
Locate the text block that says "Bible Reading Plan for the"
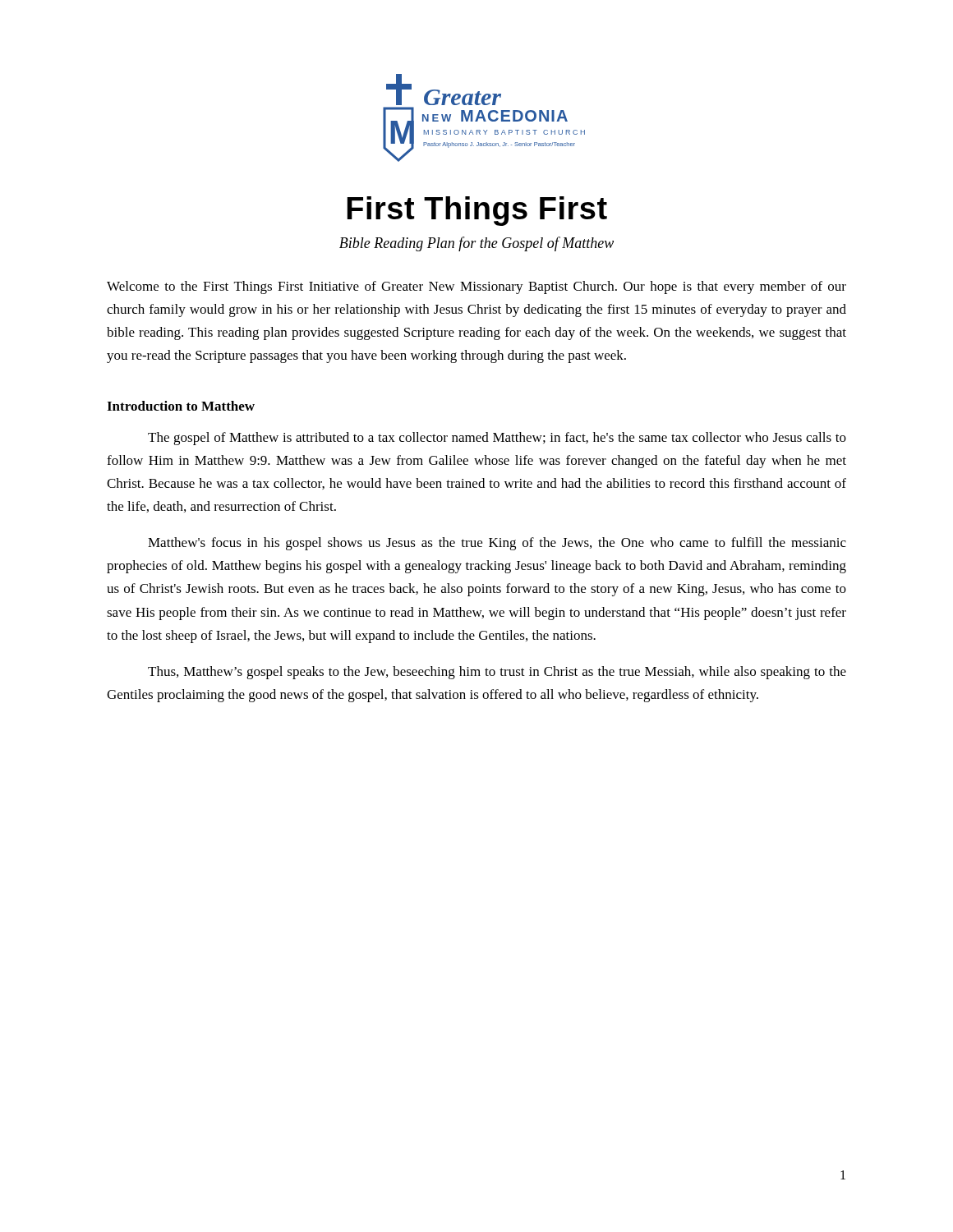[x=476, y=243]
